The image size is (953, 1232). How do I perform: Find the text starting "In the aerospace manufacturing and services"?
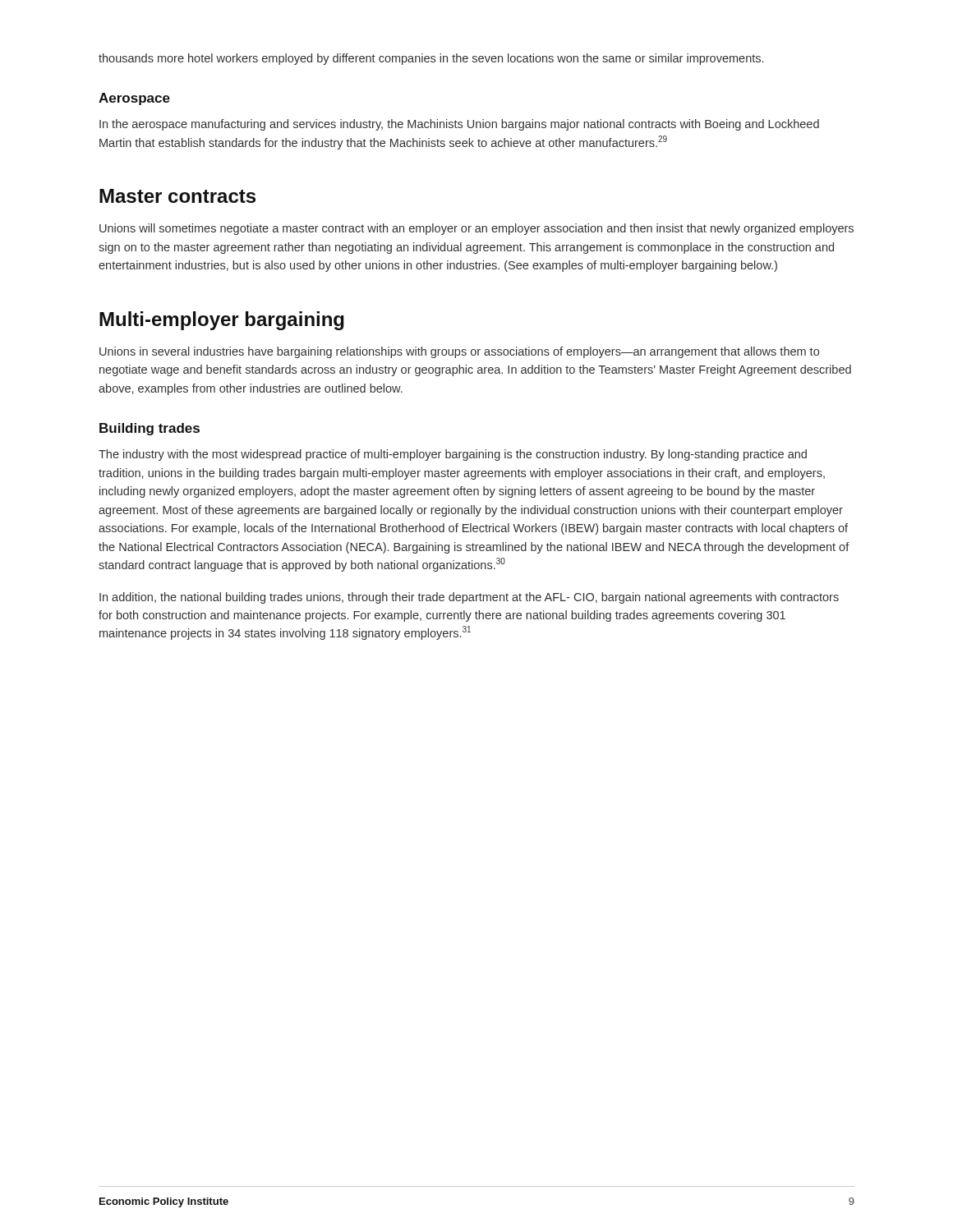click(459, 134)
